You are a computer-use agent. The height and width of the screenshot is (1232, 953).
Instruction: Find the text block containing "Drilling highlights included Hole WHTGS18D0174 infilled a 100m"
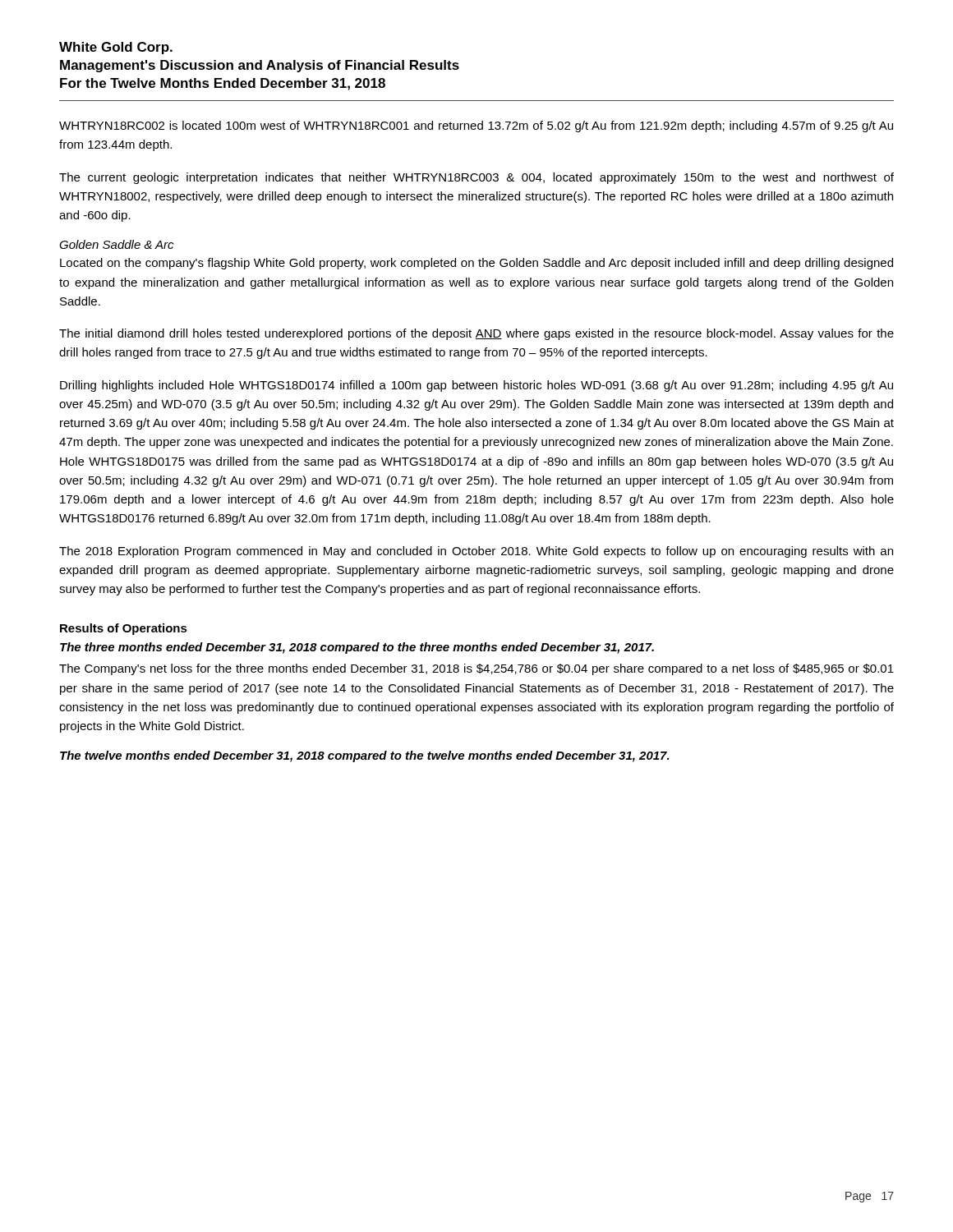point(476,451)
